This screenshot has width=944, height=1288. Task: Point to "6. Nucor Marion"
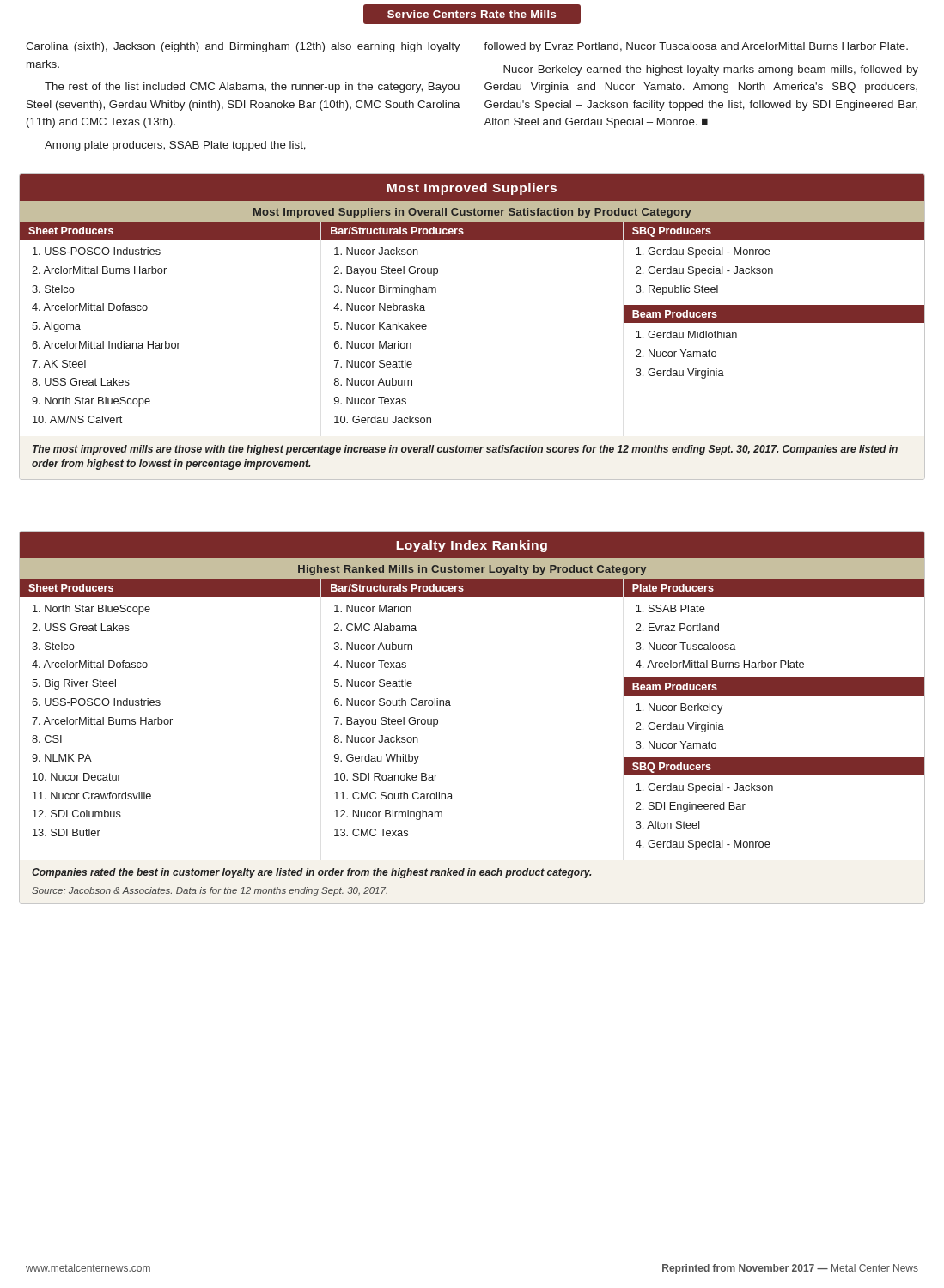[373, 345]
